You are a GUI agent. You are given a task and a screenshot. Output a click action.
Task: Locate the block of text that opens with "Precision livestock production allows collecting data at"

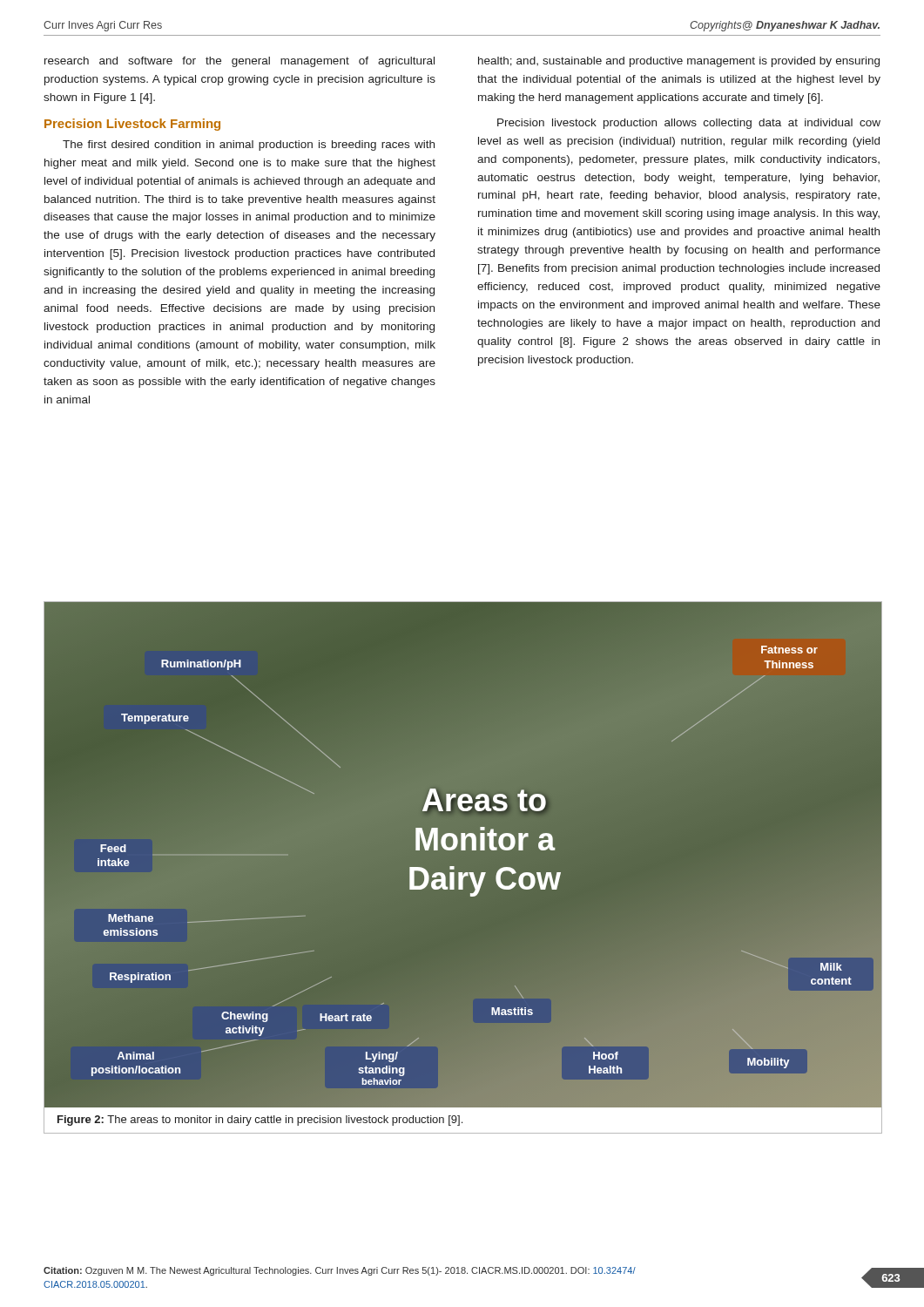tap(679, 242)
